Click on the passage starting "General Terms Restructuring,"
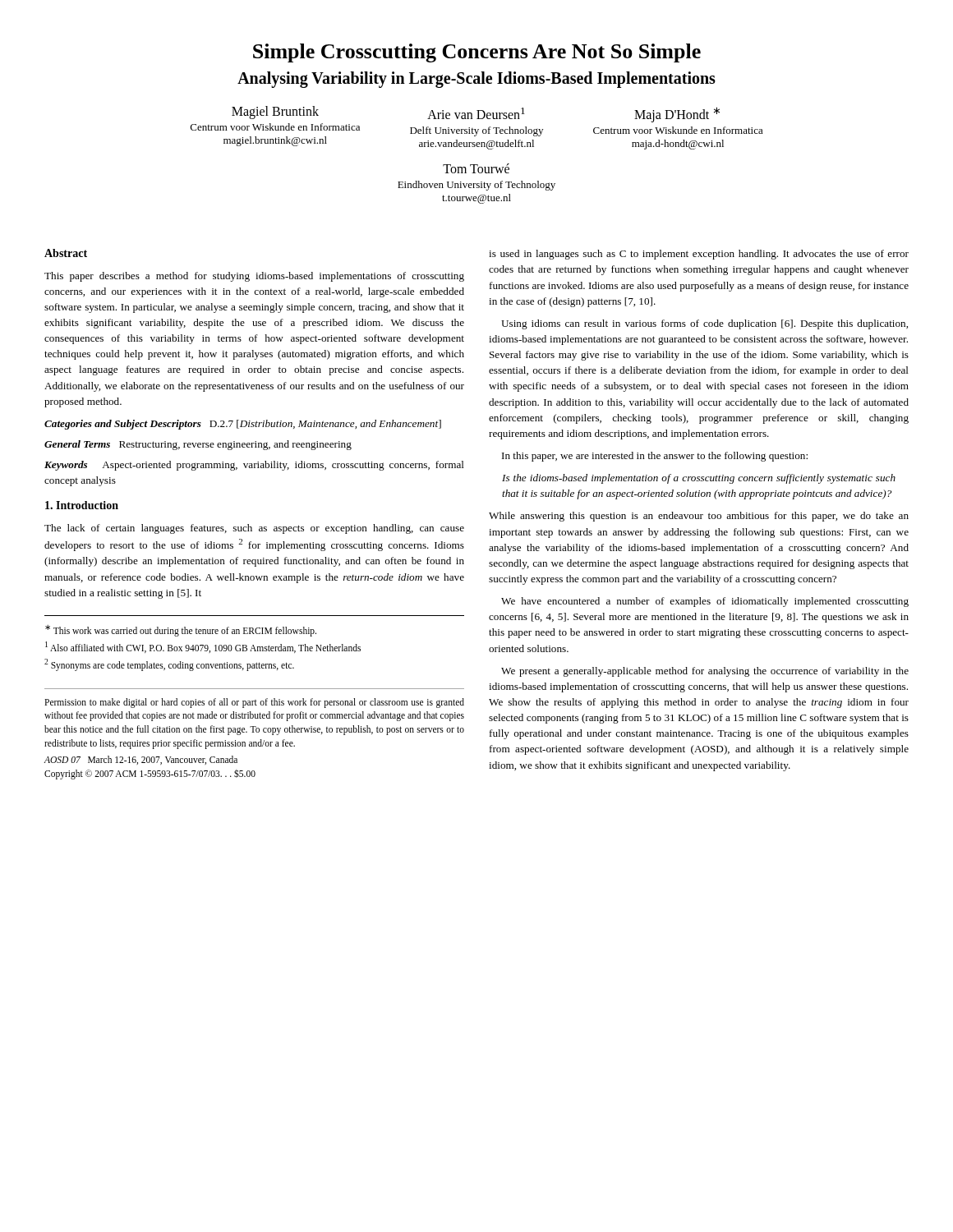The height and width of the screenshot is (1232, 953). click(198, 444)
